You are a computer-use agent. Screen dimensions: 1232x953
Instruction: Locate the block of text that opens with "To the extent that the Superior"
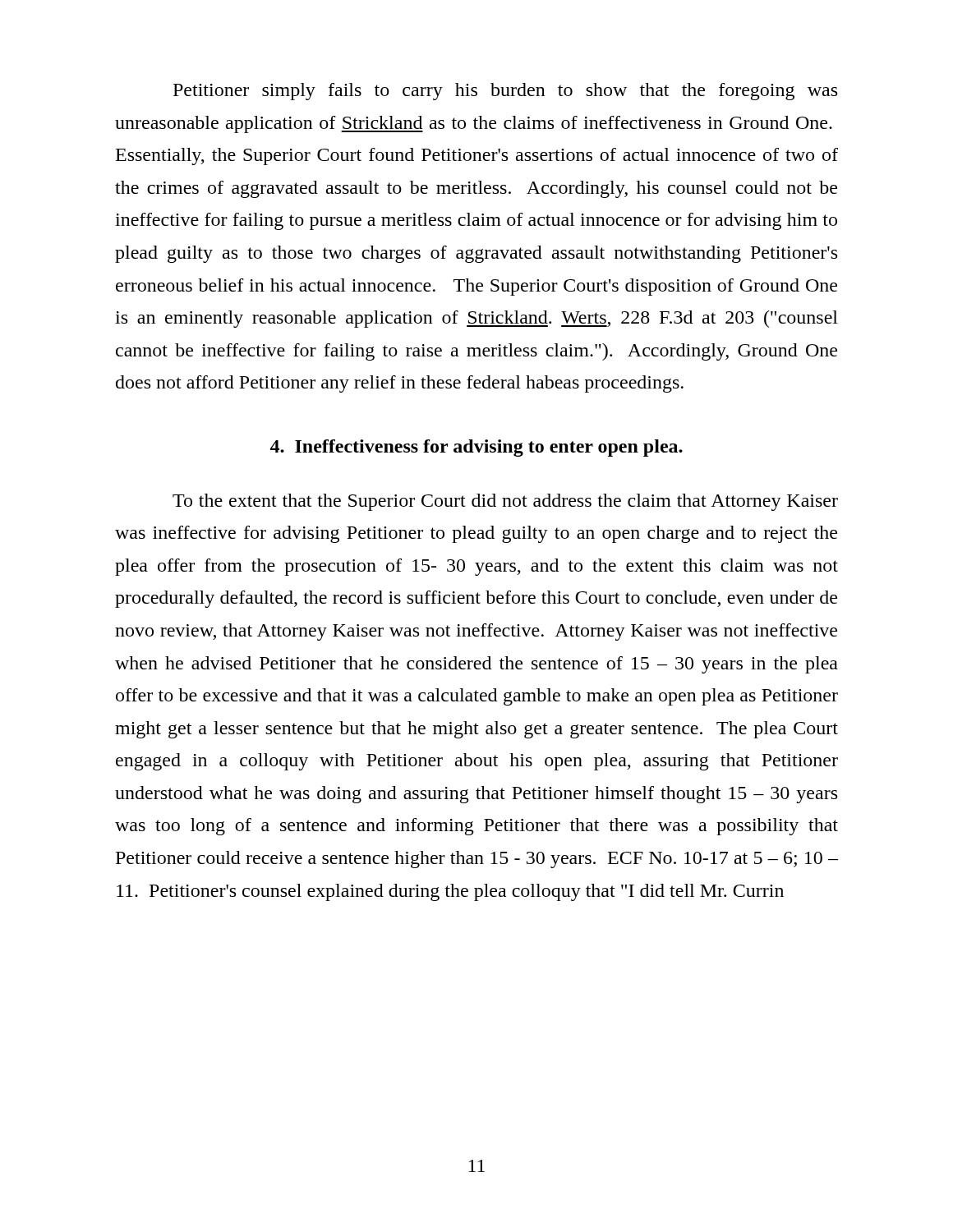click(x=476, y=696)
